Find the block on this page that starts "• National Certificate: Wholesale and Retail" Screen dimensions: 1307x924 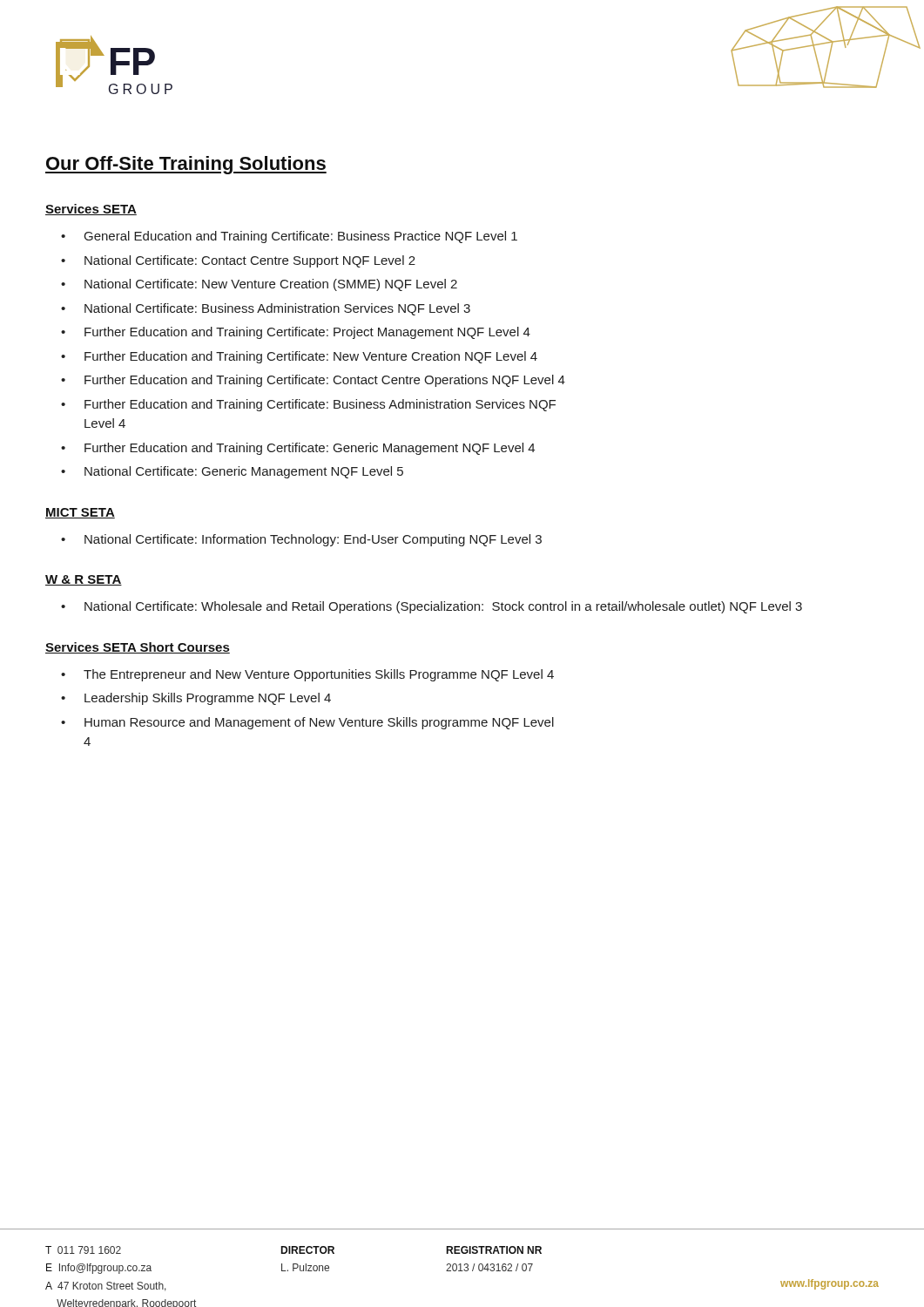(x=470, y=607)
